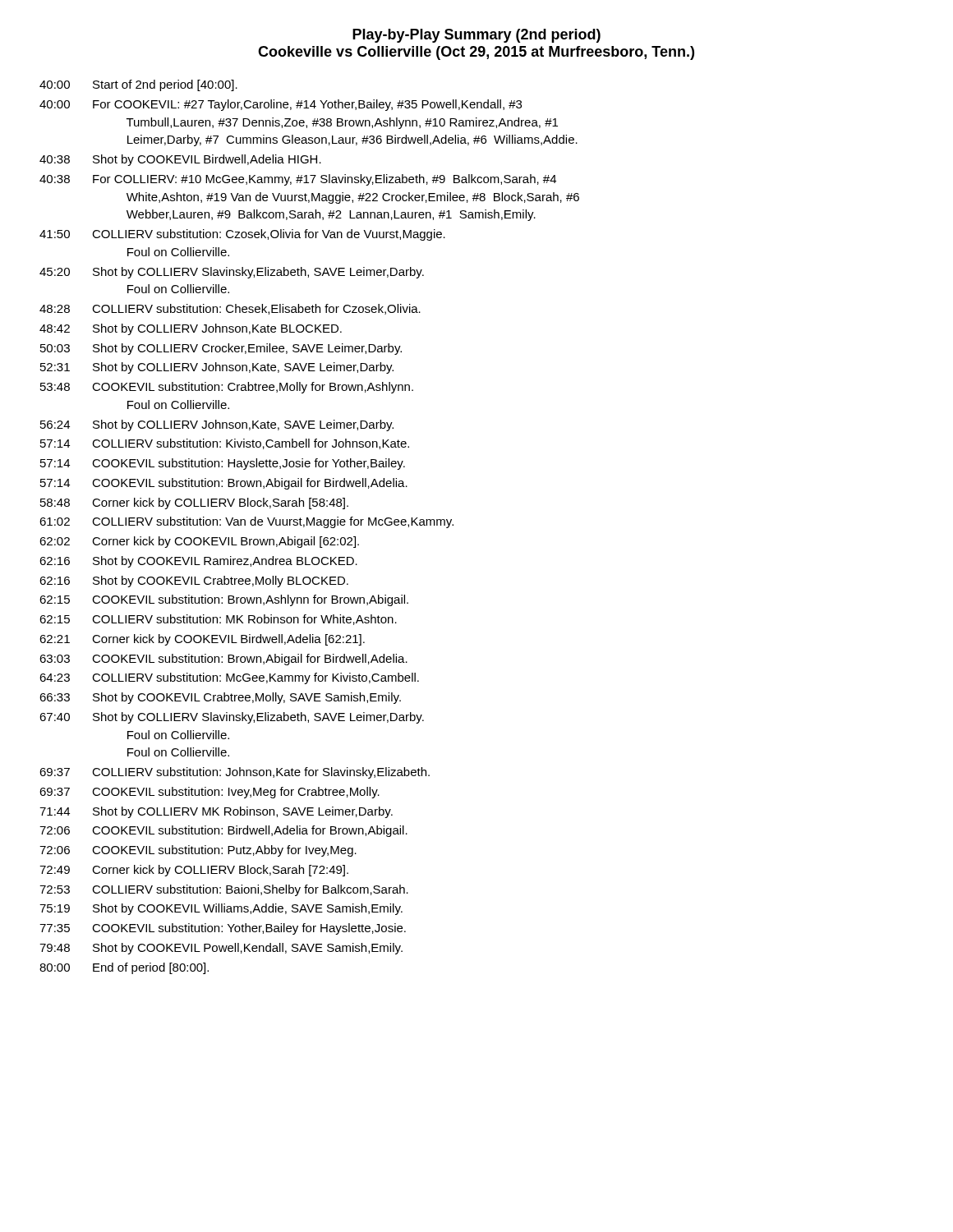Click on the element starting "62:02 Corner kick by COOKEVIL"
The image size is (953, 1232).
[199, 542]
